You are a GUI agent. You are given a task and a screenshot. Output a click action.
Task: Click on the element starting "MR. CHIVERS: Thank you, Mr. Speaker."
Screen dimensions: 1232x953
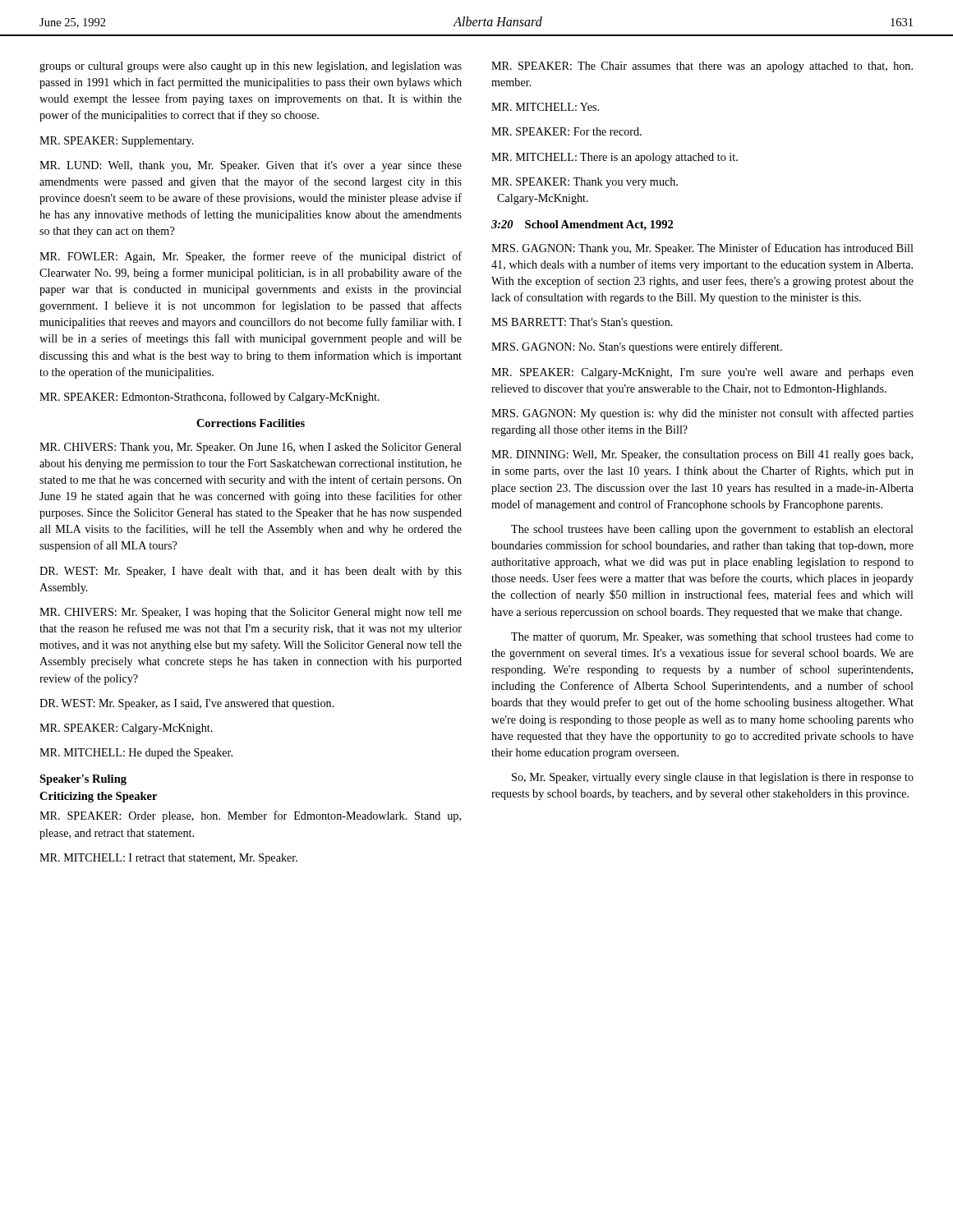click(251, 496)
